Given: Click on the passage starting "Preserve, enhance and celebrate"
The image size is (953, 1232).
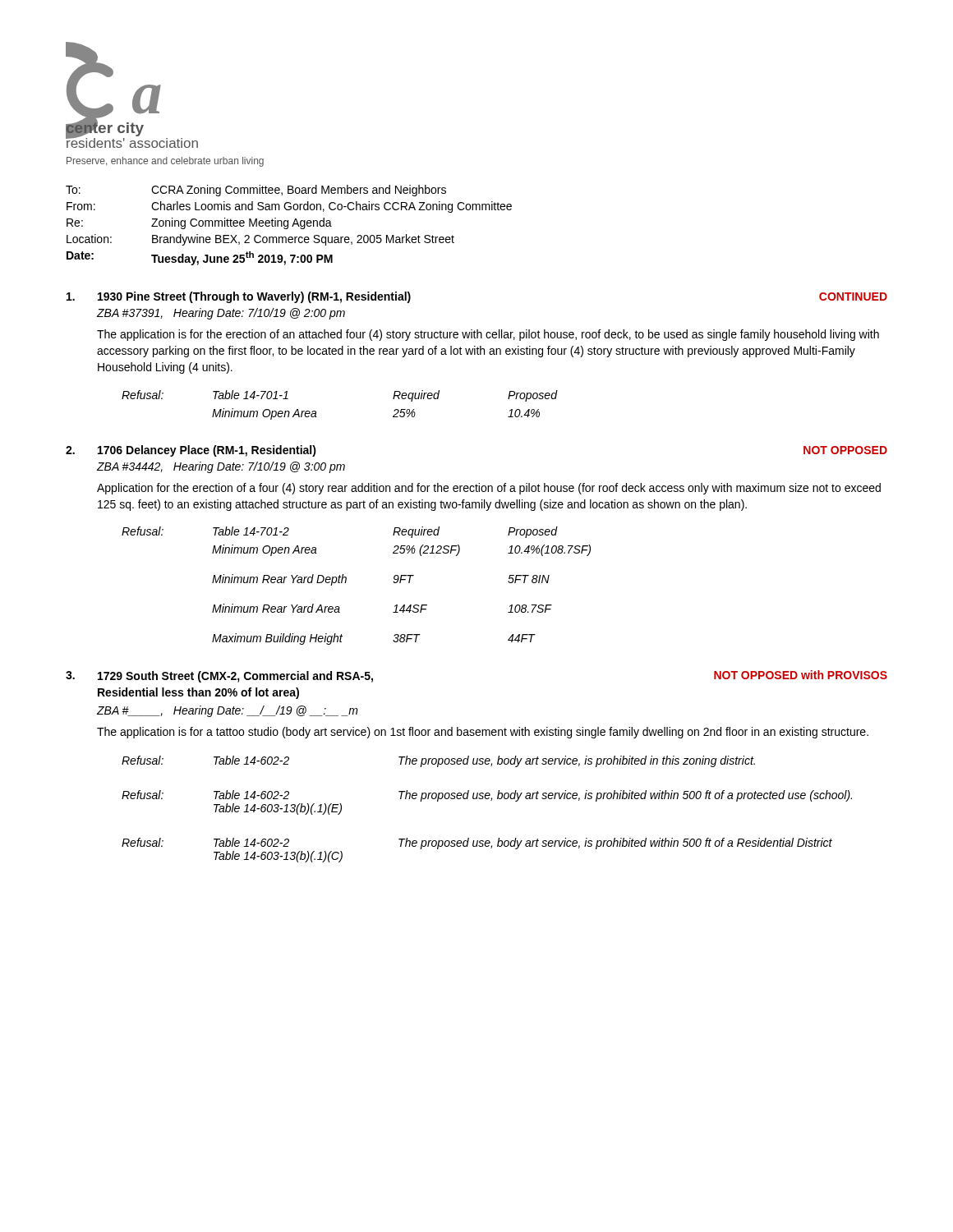Looking at the screenshot, I should tap(165, 161).
